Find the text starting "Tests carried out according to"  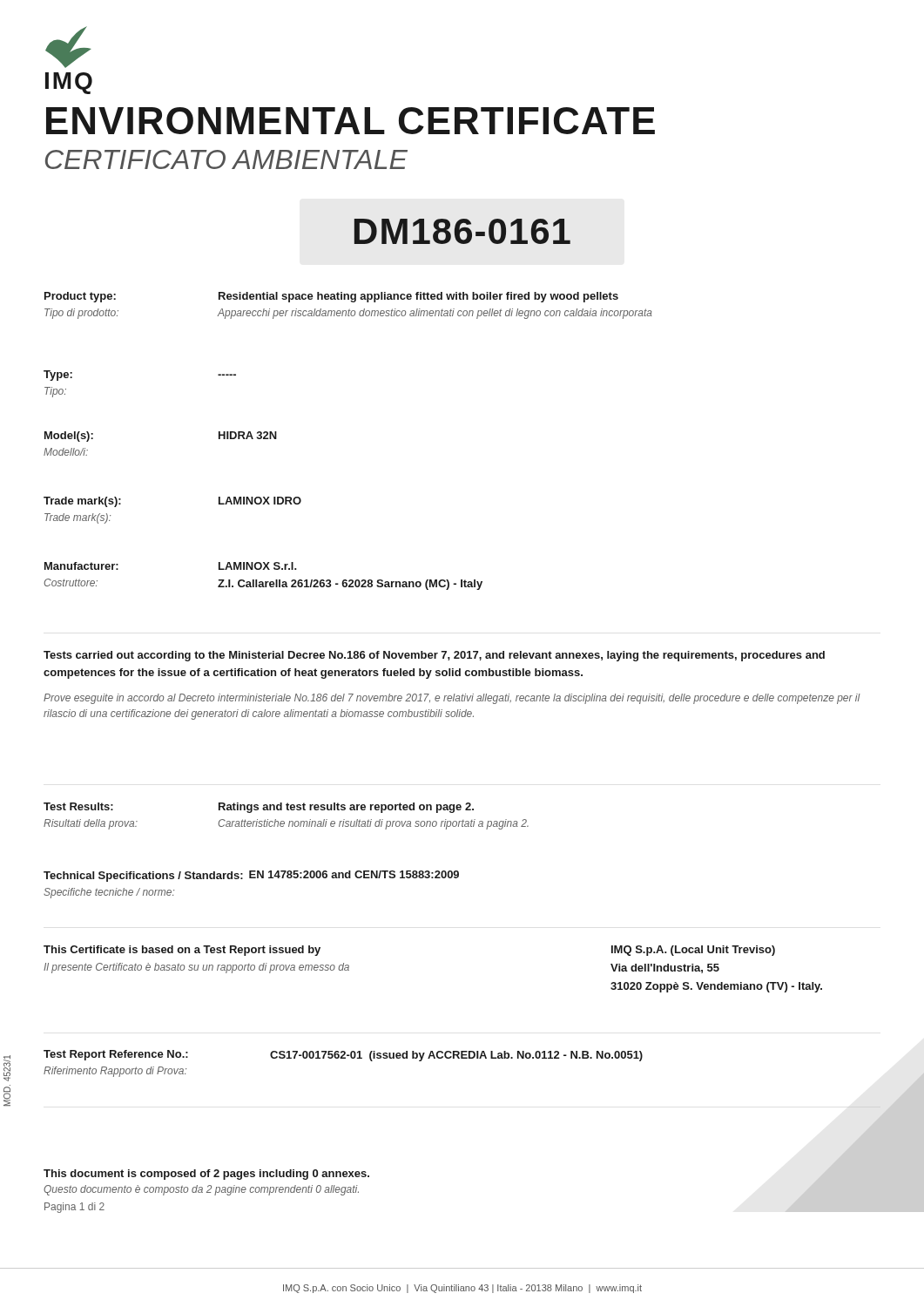pyautogui.click(x=462, y=684)
